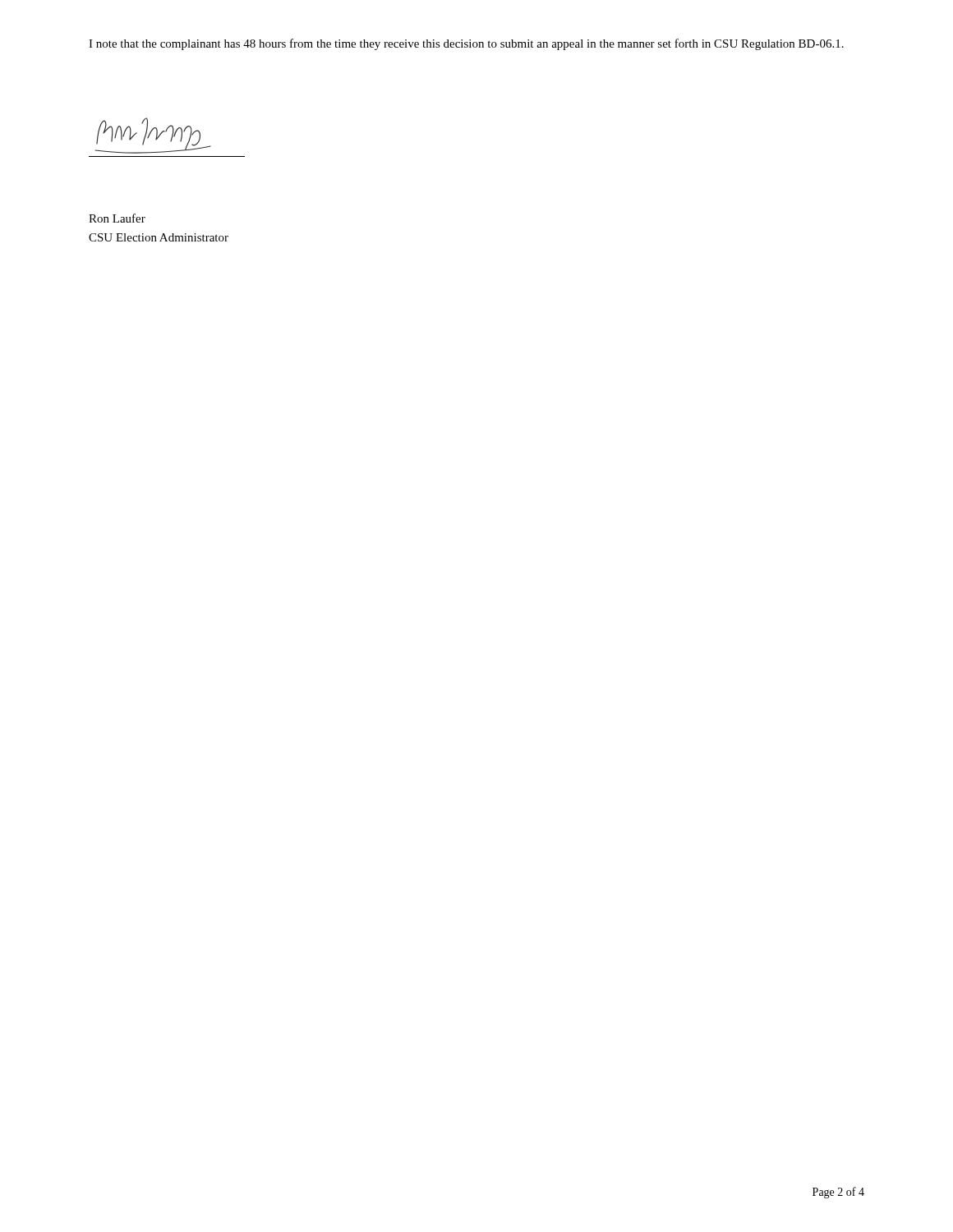Locate the block of text that opens with "I note that the complainant has 48"
The height and width of the screenshot is (1232, 953).
[466, 44]
